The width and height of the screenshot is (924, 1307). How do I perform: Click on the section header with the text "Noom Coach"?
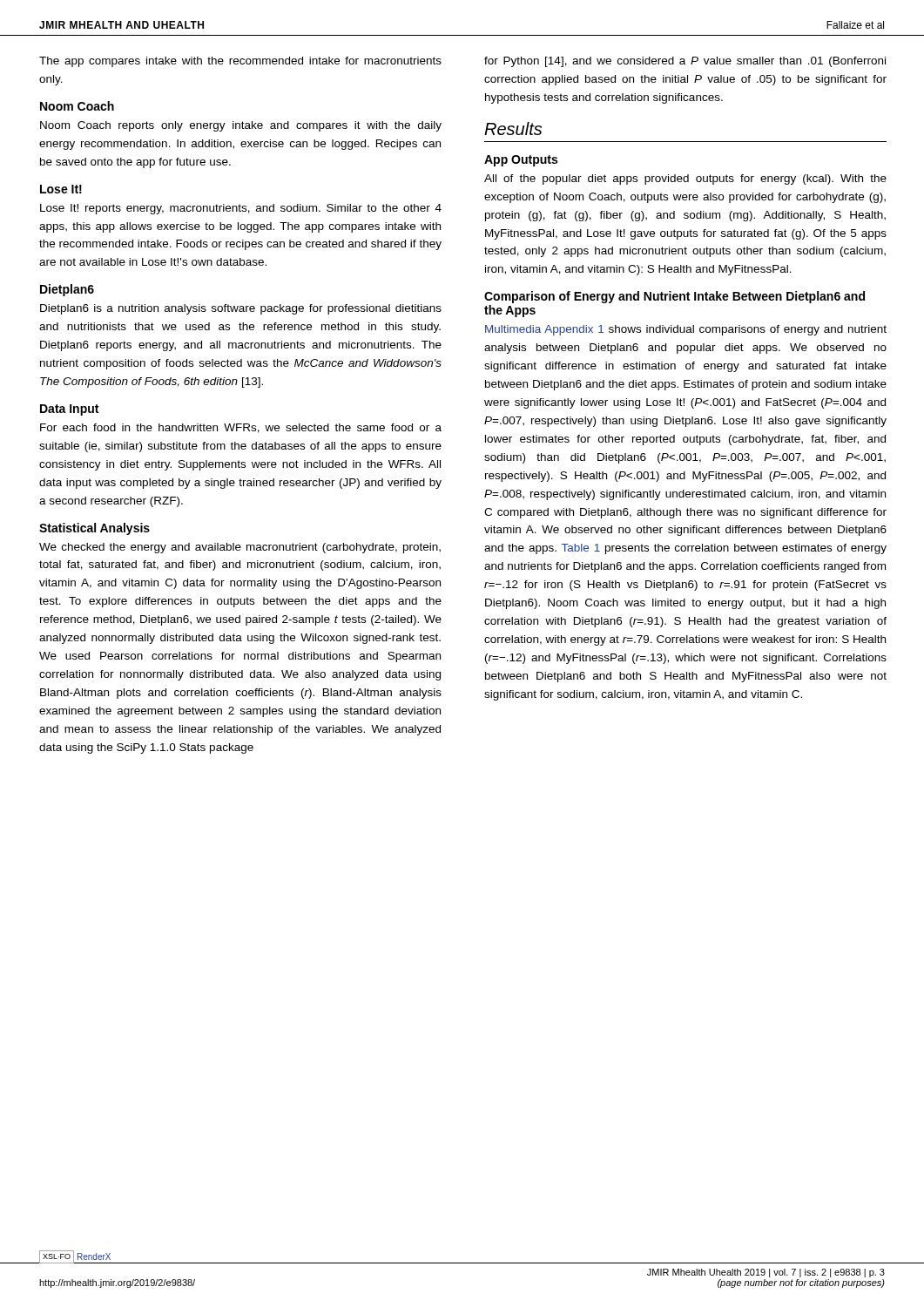pos(77,106)
